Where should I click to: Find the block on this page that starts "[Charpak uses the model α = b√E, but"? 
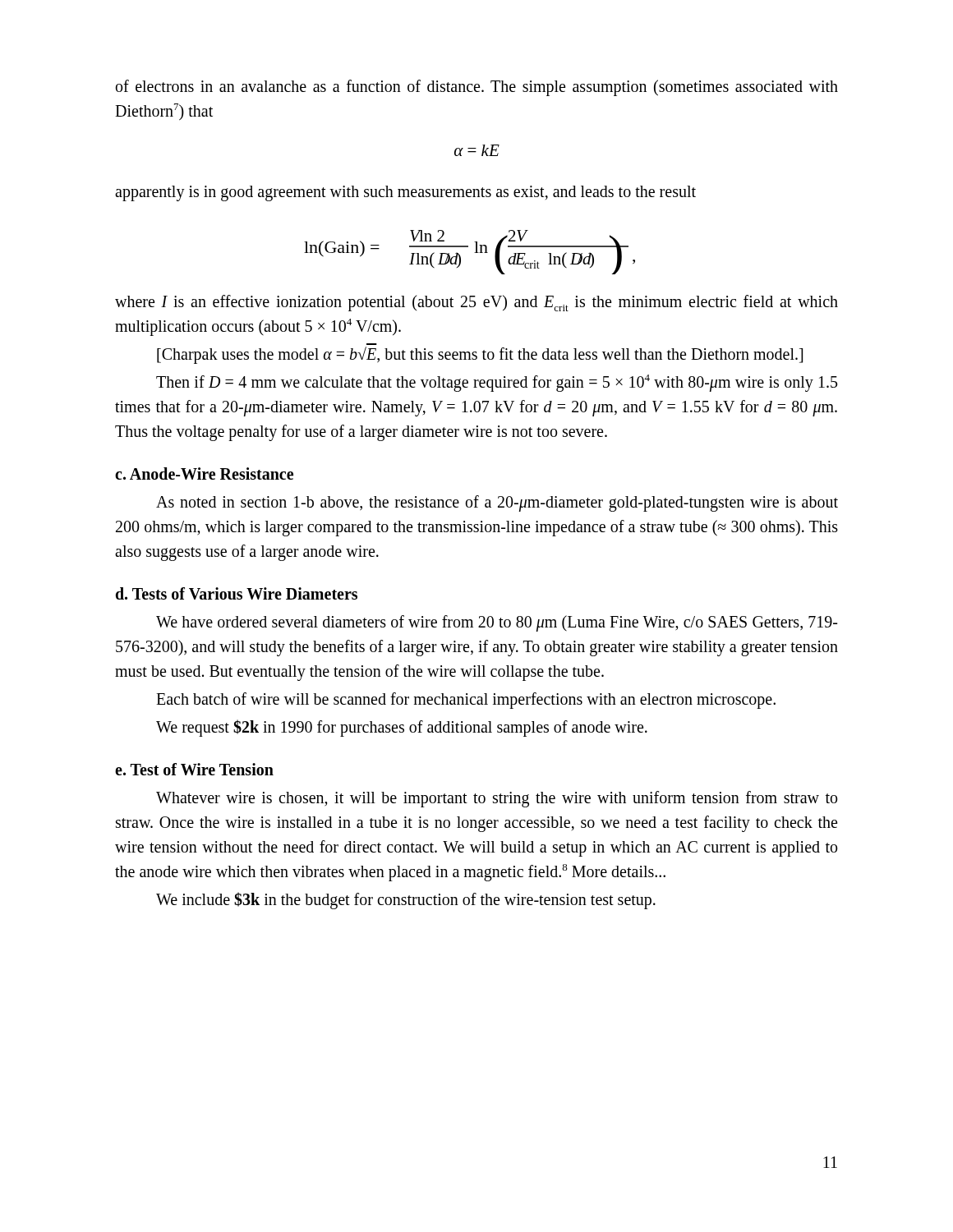(480, 354)
